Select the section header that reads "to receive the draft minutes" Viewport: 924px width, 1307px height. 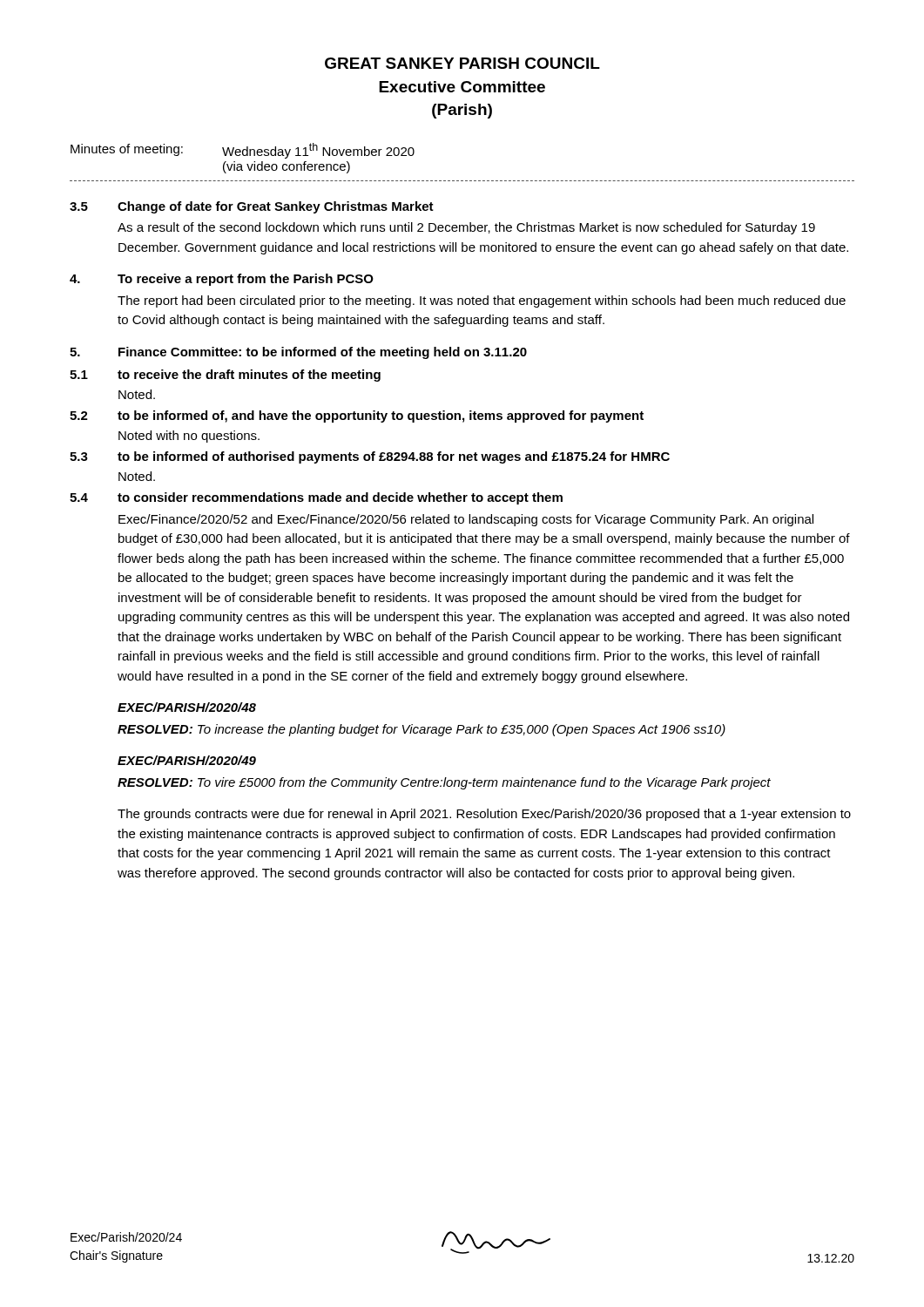point(249,375)
